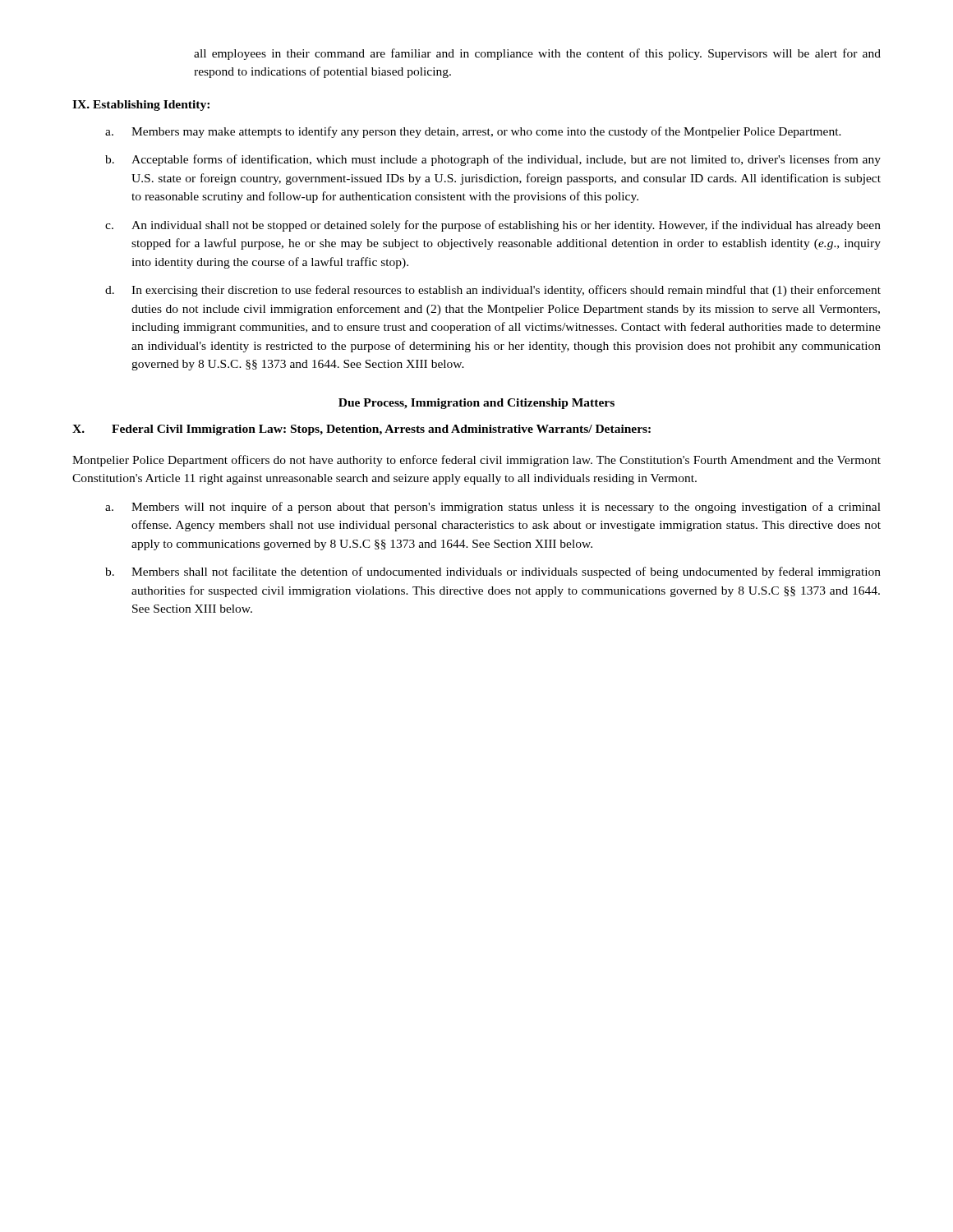Navigate to the element starting "X. Federal Civil Immigration Law: Stops, Detention, Arrests"
Viewport: 953px width, 1232px height.
(x=476, y=429)
